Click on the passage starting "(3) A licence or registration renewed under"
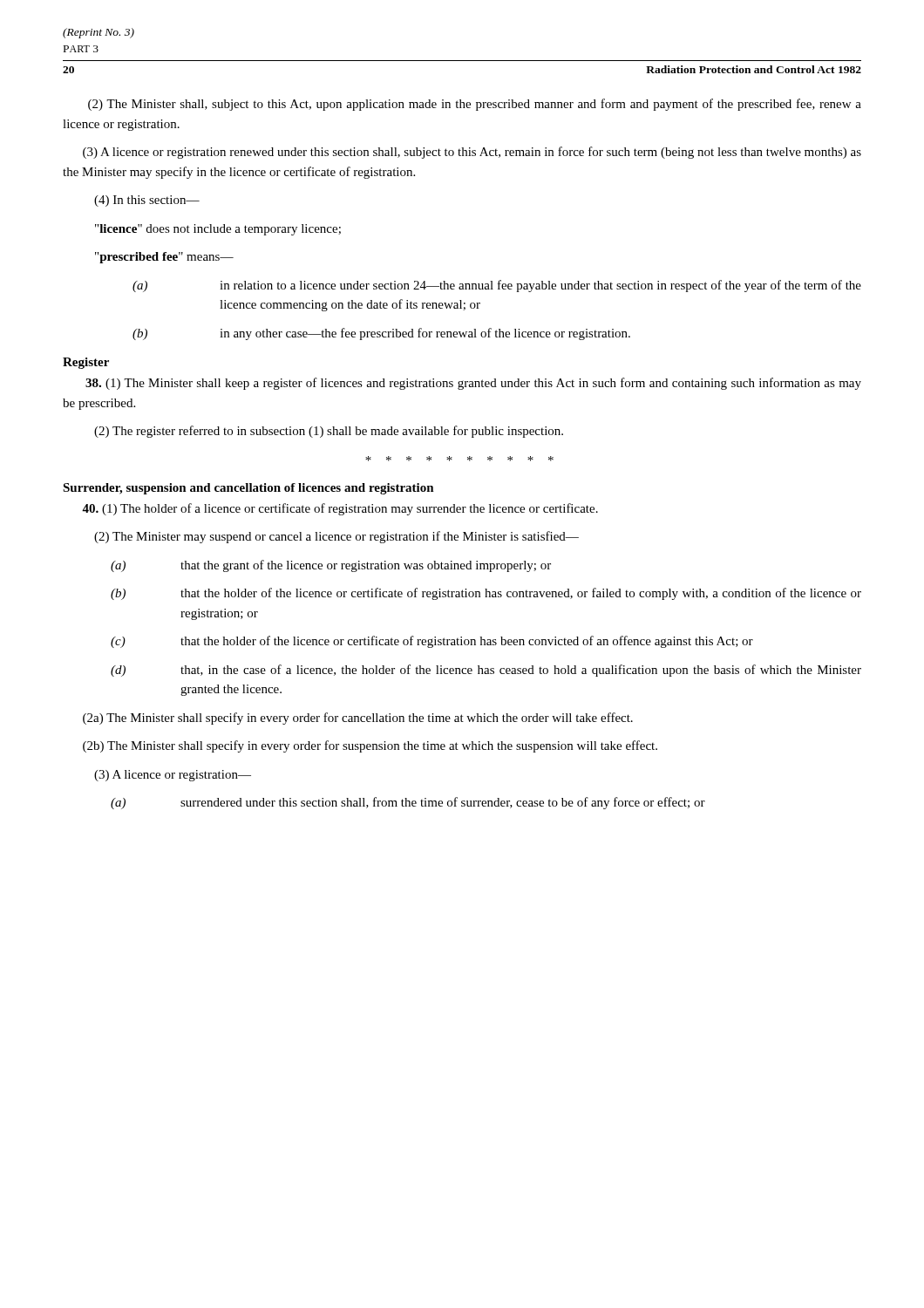This screenshot has width=924, height=1308. point(462,162)
